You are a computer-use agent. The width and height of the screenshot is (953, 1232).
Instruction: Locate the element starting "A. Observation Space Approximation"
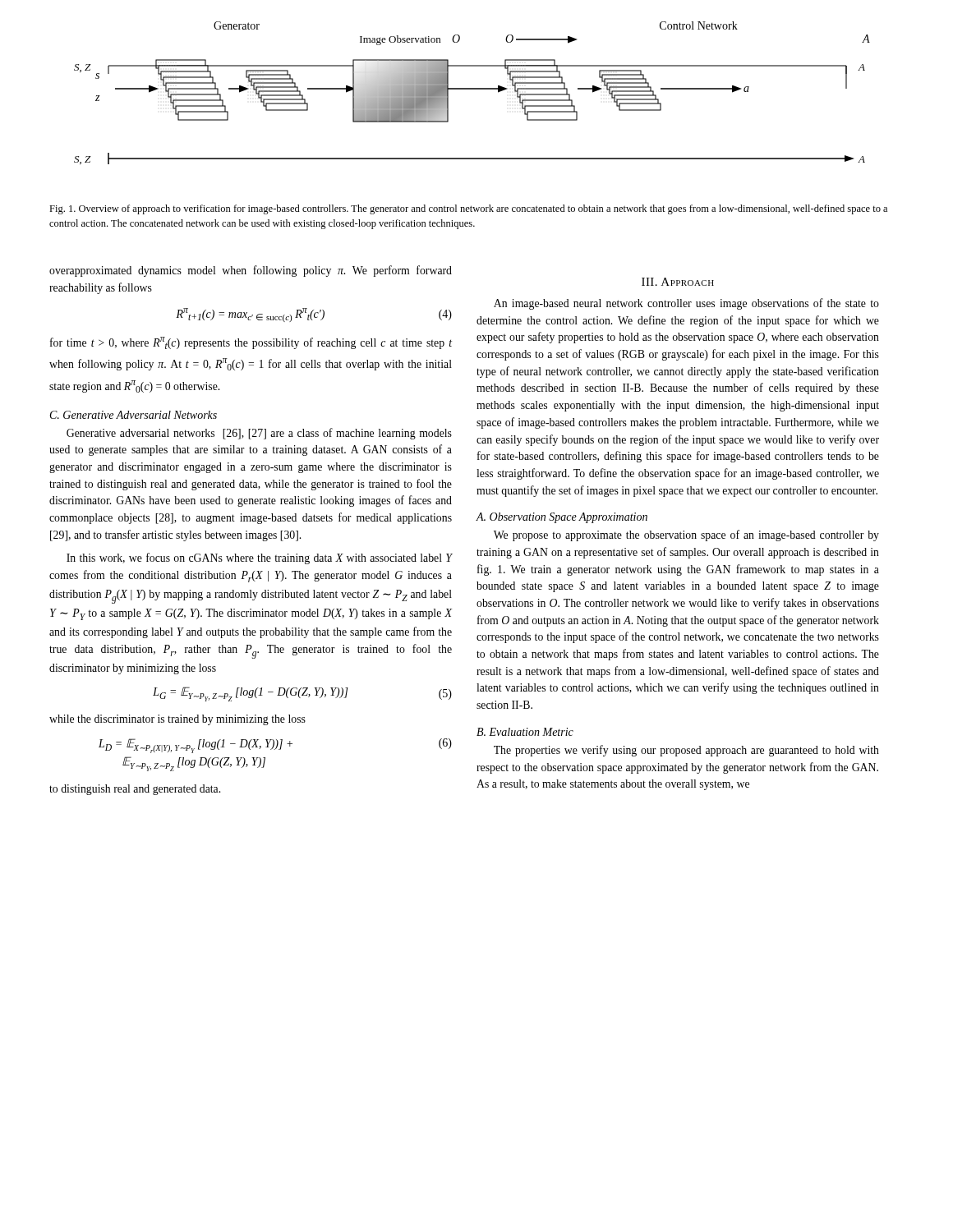(x=562, y=518)
